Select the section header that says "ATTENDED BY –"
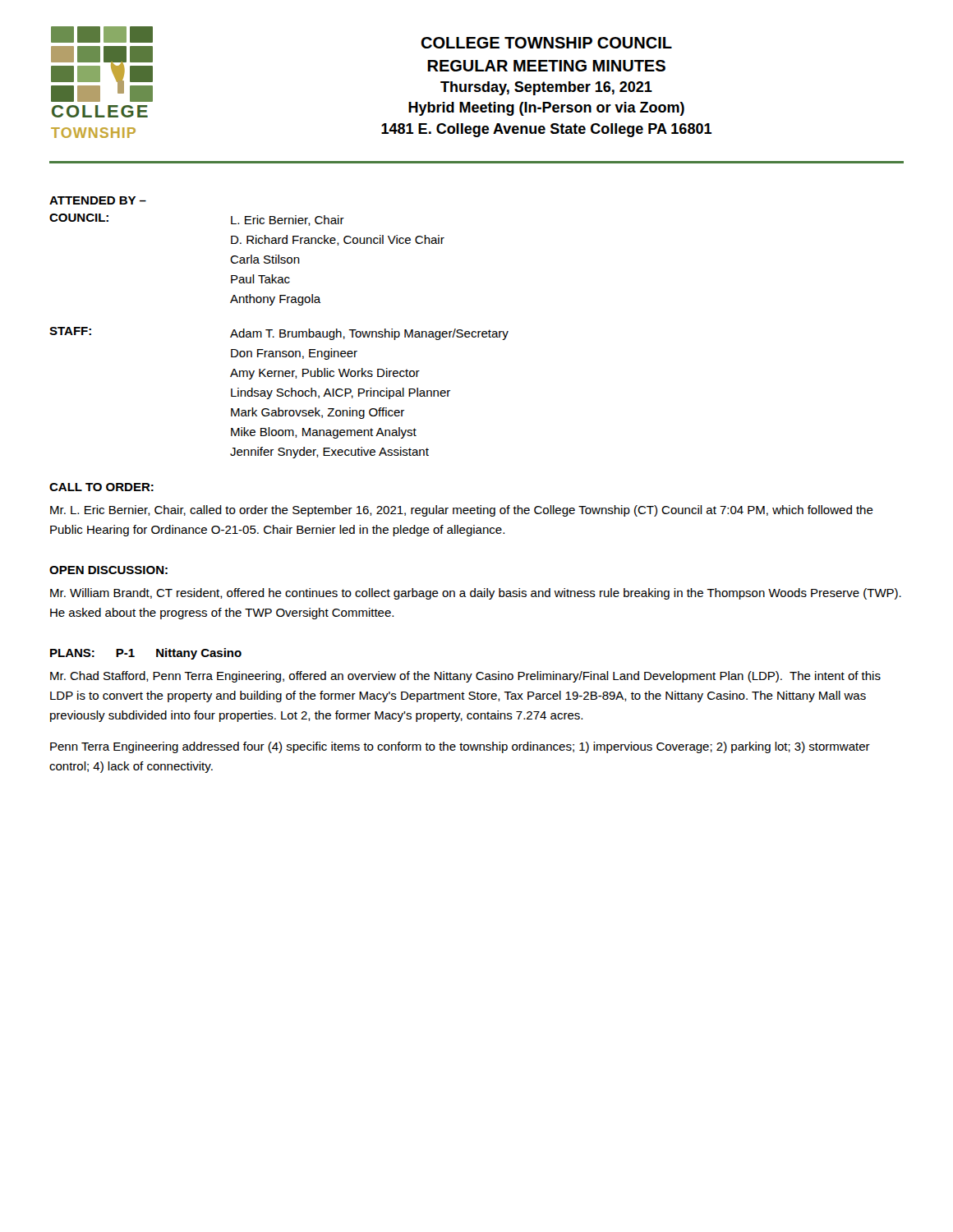This screenshot has width=953, height=1232. 98,200
